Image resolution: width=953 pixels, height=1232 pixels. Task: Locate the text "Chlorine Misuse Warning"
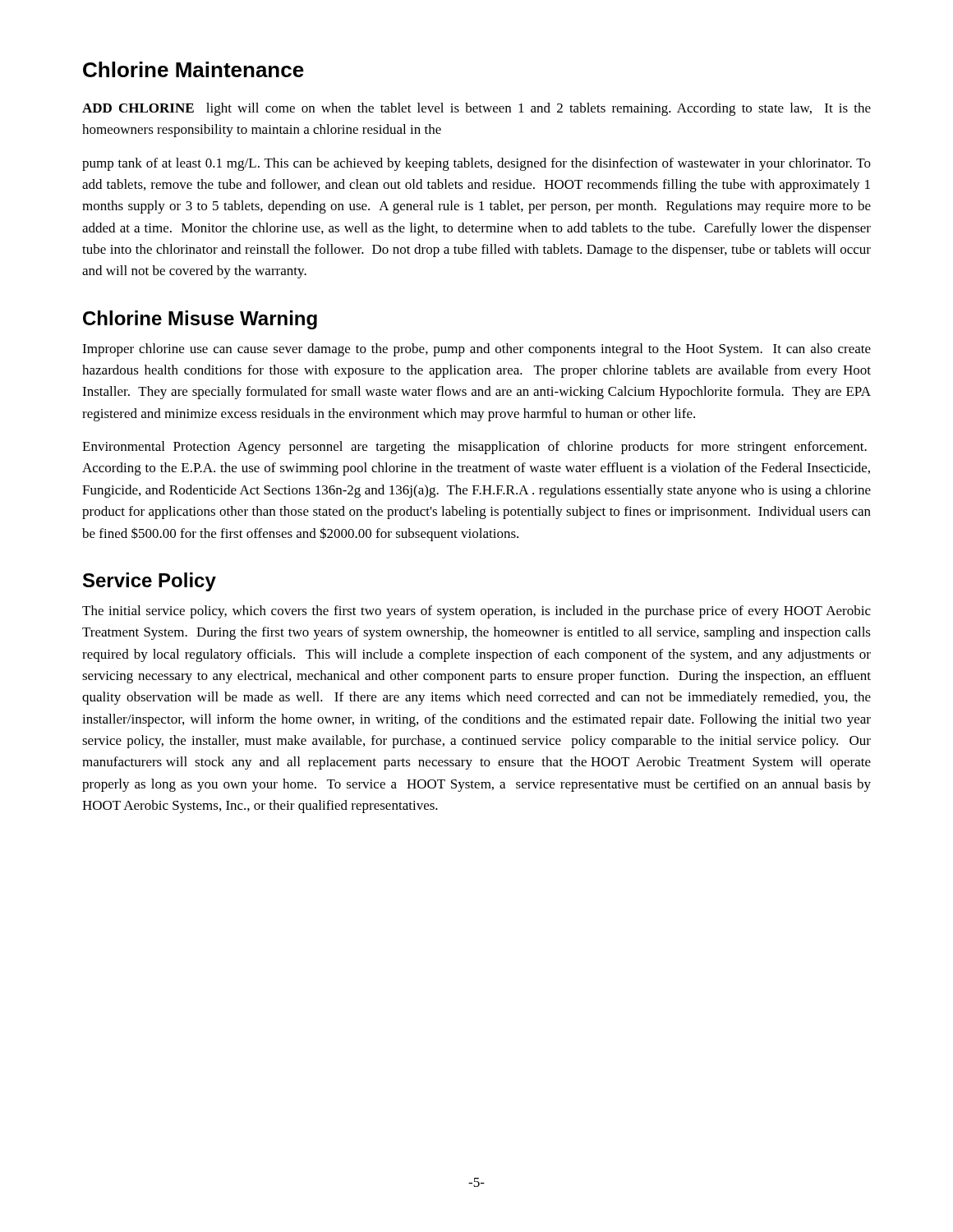click(x=200, y=318)
